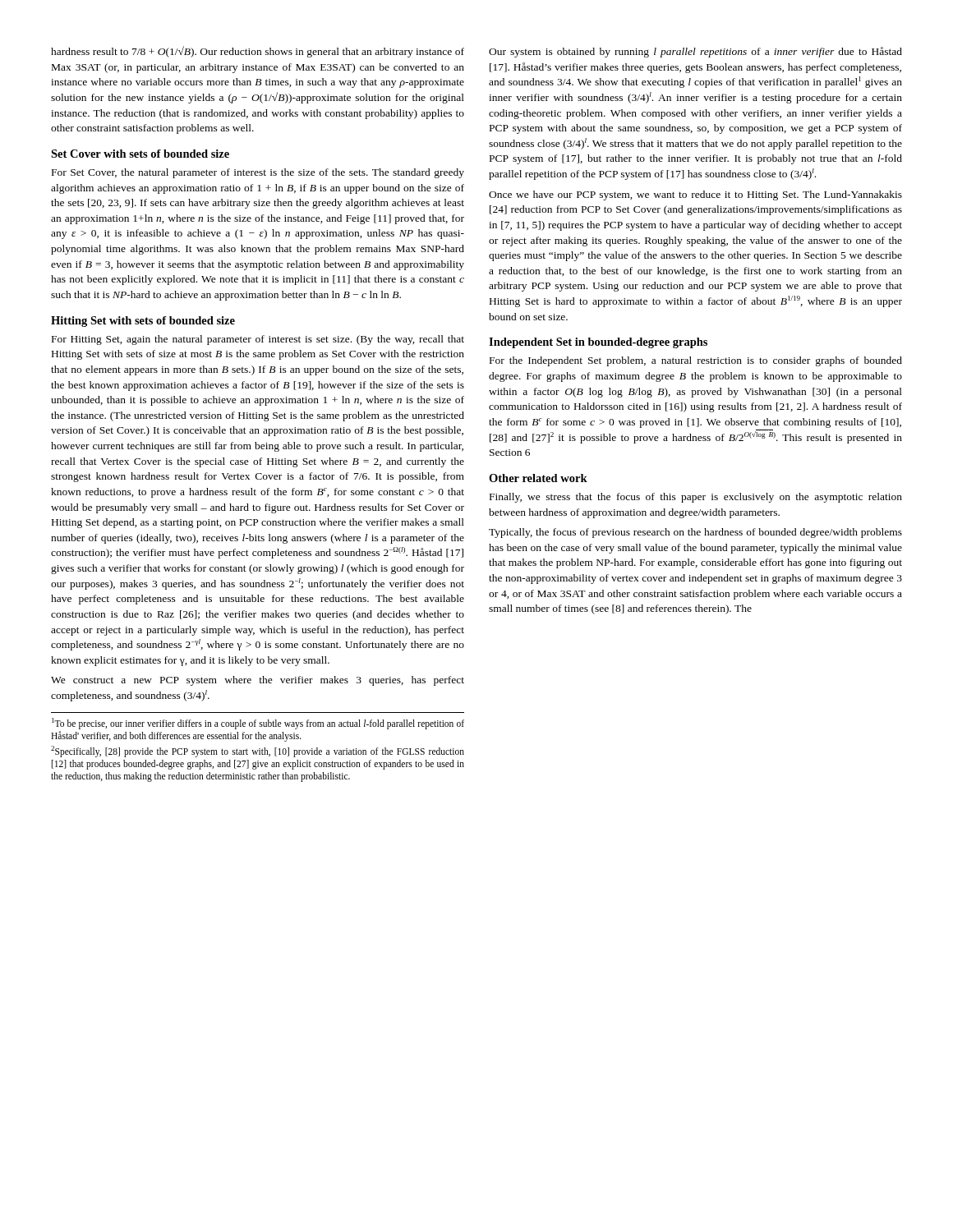
Task: Locate the section header that says "Independent Set in bounded-degree graphs"
Action: pos(695,342)
